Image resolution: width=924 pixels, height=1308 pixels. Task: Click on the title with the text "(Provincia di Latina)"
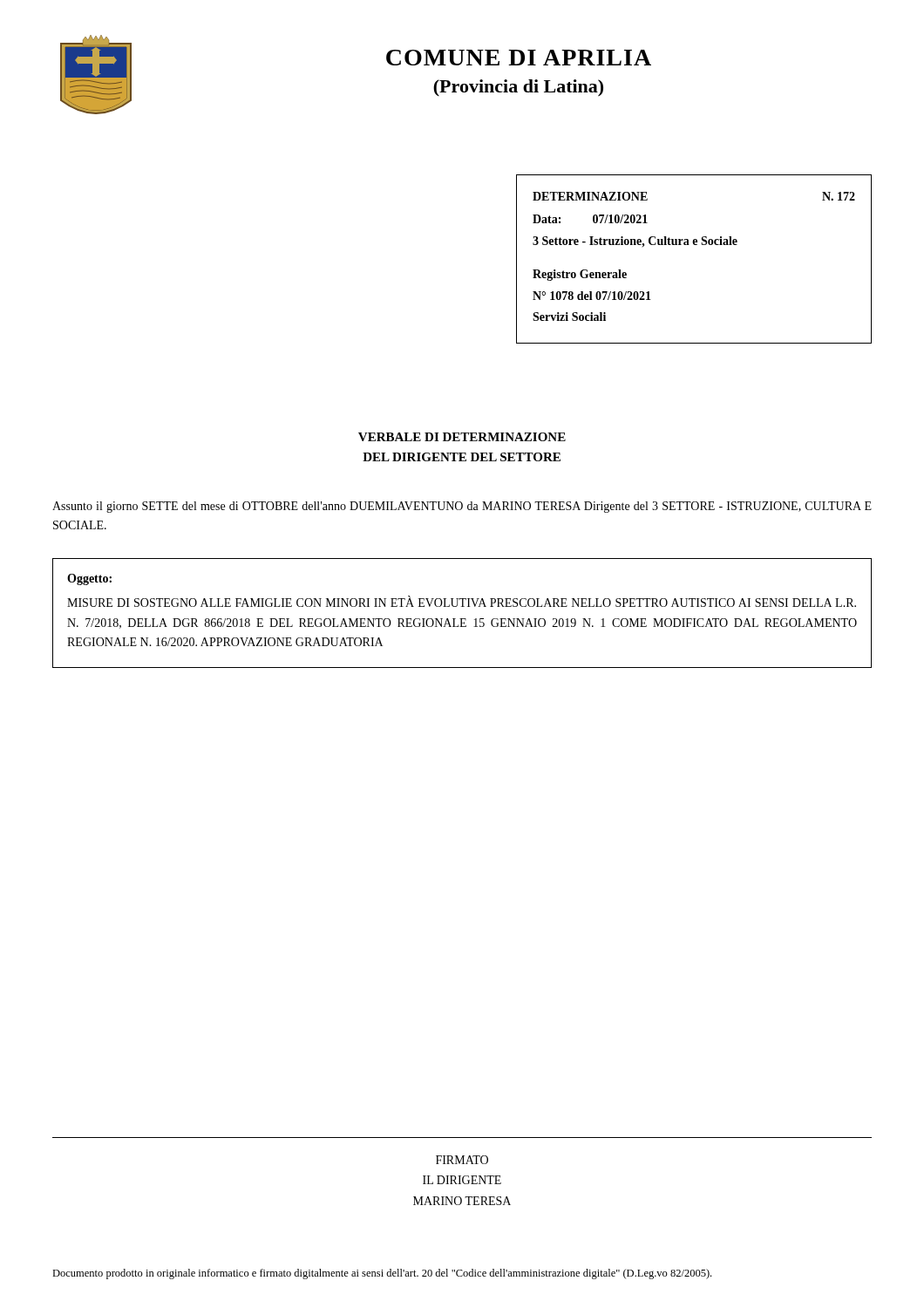[x=519, y=86]
